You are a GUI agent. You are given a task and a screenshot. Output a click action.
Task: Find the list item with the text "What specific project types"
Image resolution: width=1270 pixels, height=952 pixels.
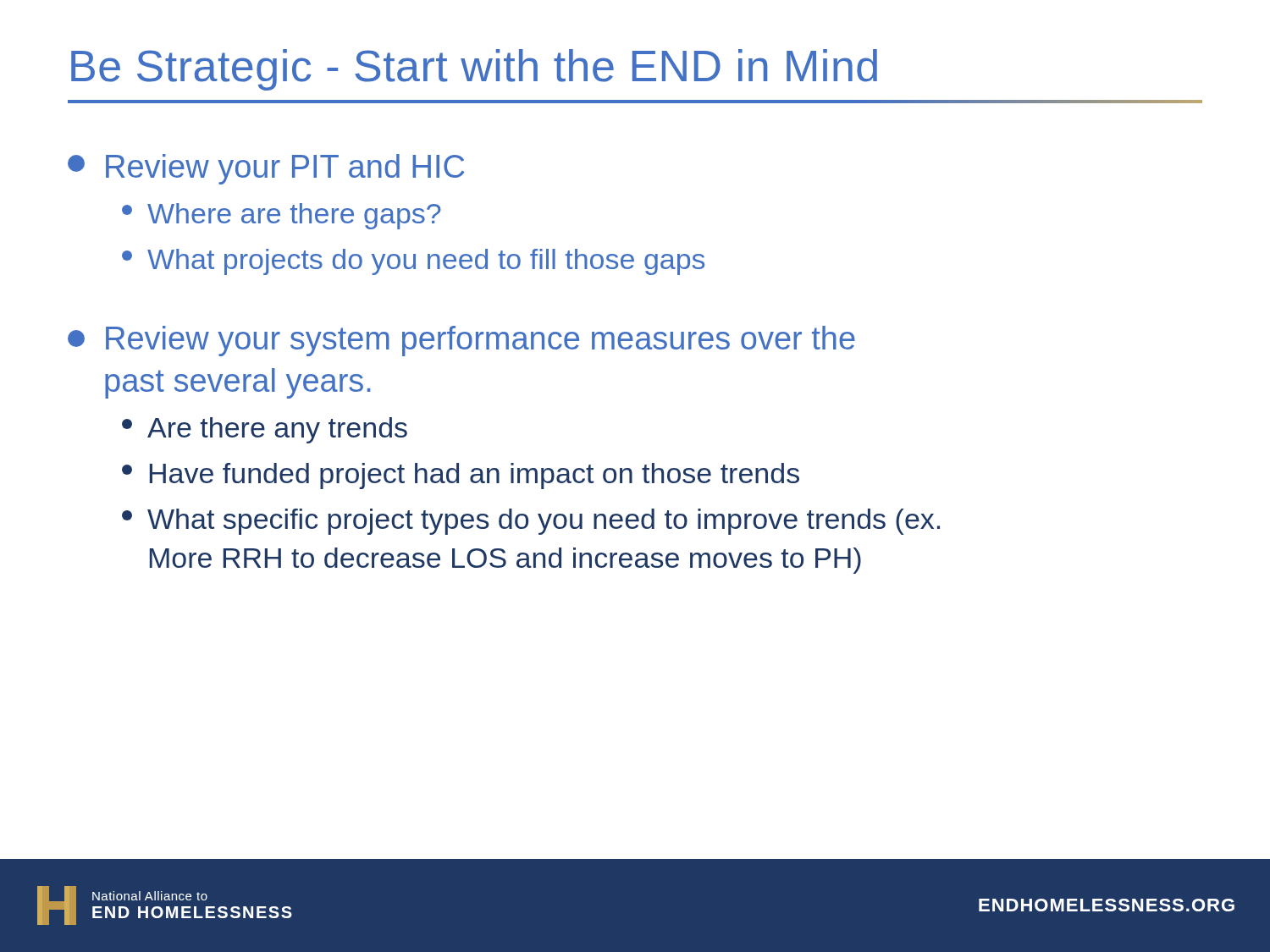point(532,539)
